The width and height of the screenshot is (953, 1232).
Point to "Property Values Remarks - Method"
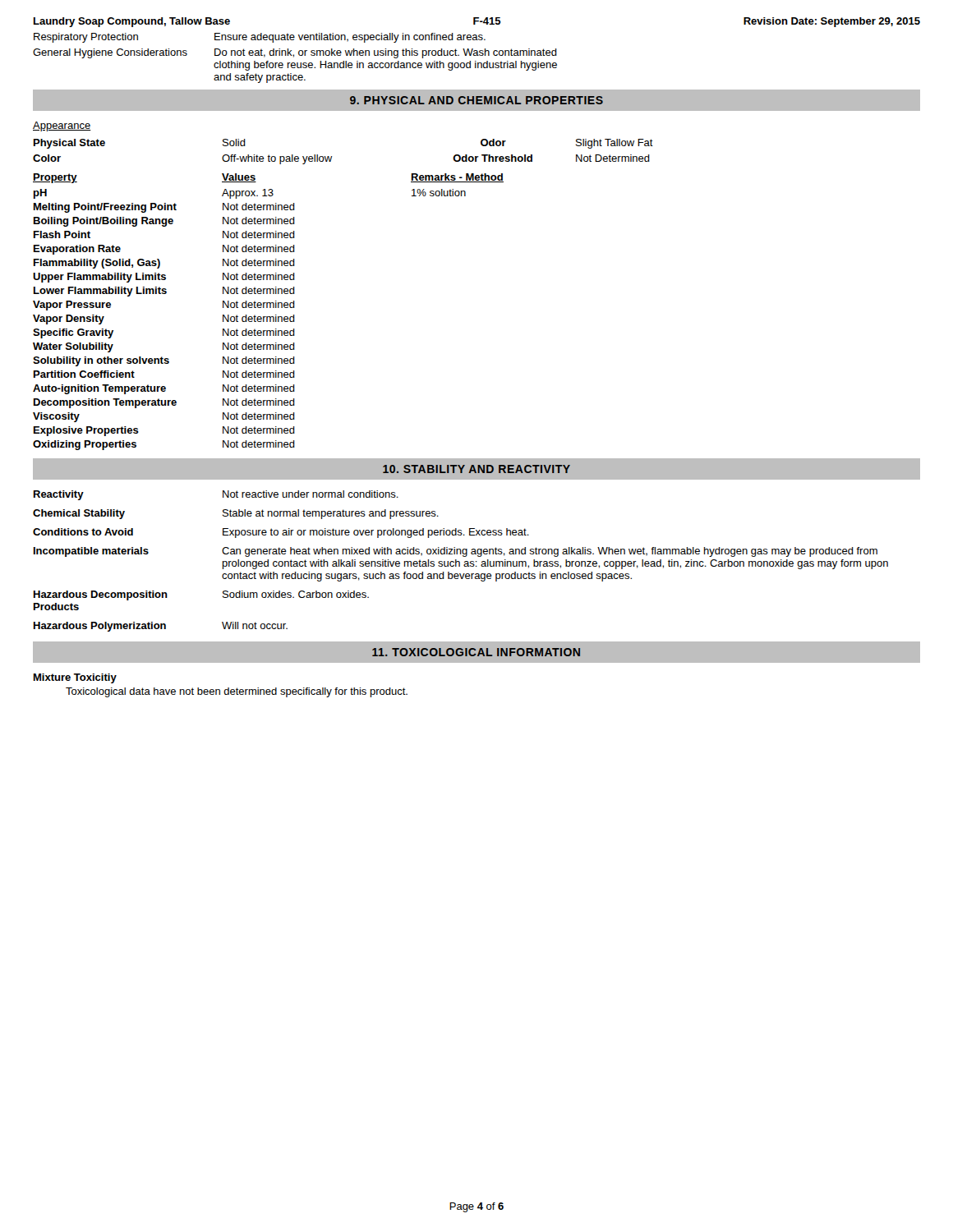pos(476,177)
